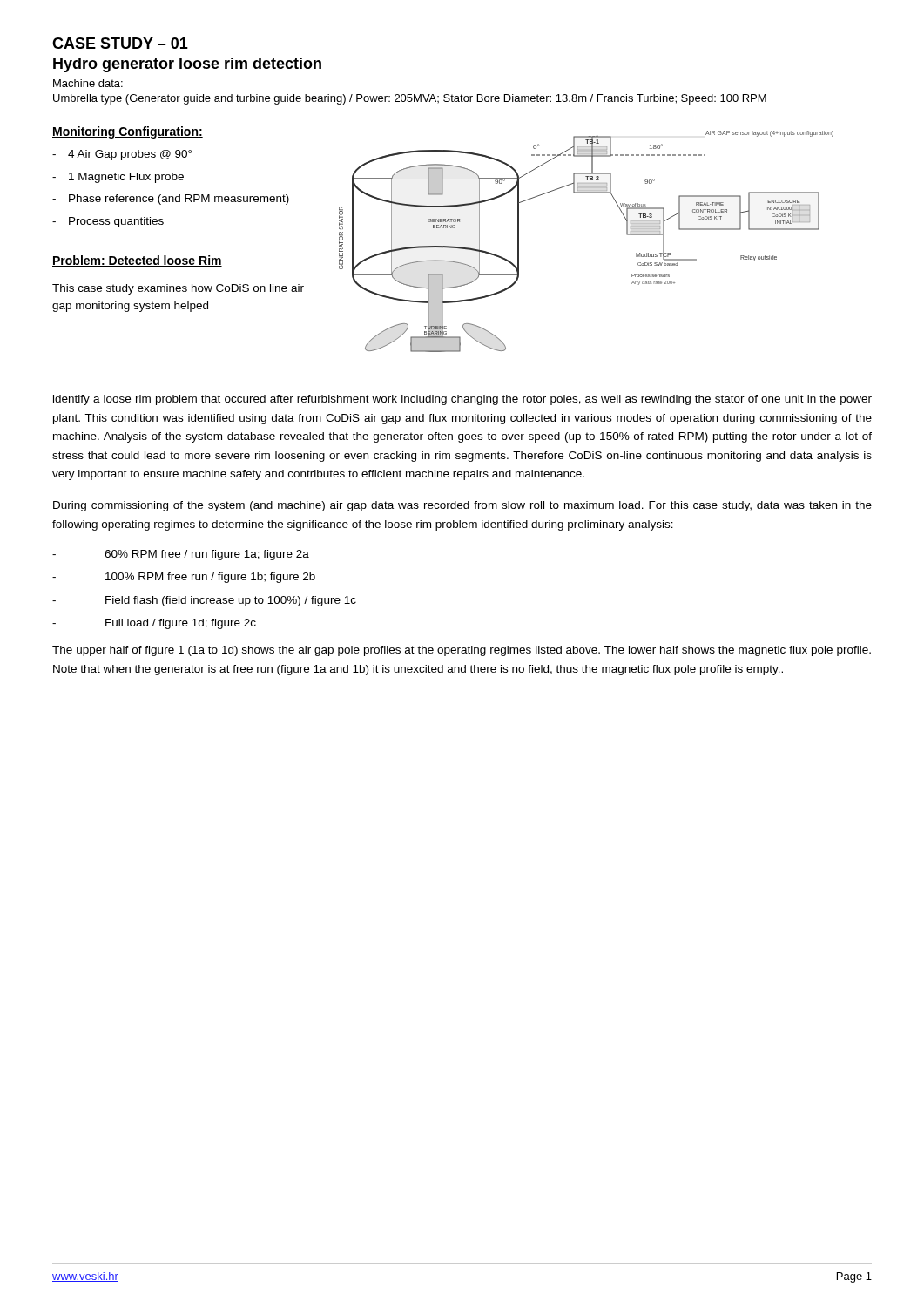Click the passage that begins "- Phase reference (and"
The height and width of the screenshot is (1307, 924).
(x=171, y=199)
